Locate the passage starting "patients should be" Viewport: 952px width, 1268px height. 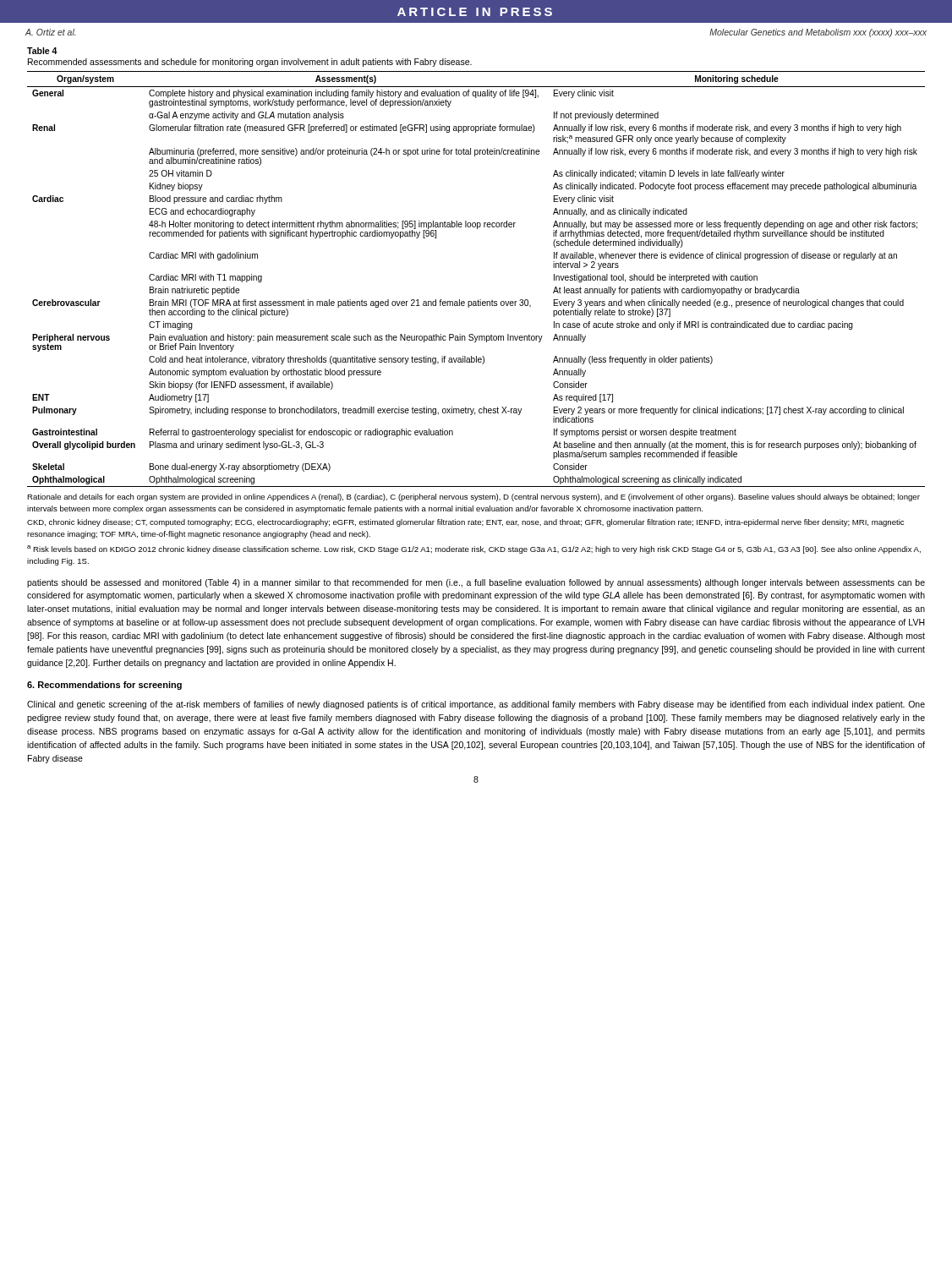[476, 623]
